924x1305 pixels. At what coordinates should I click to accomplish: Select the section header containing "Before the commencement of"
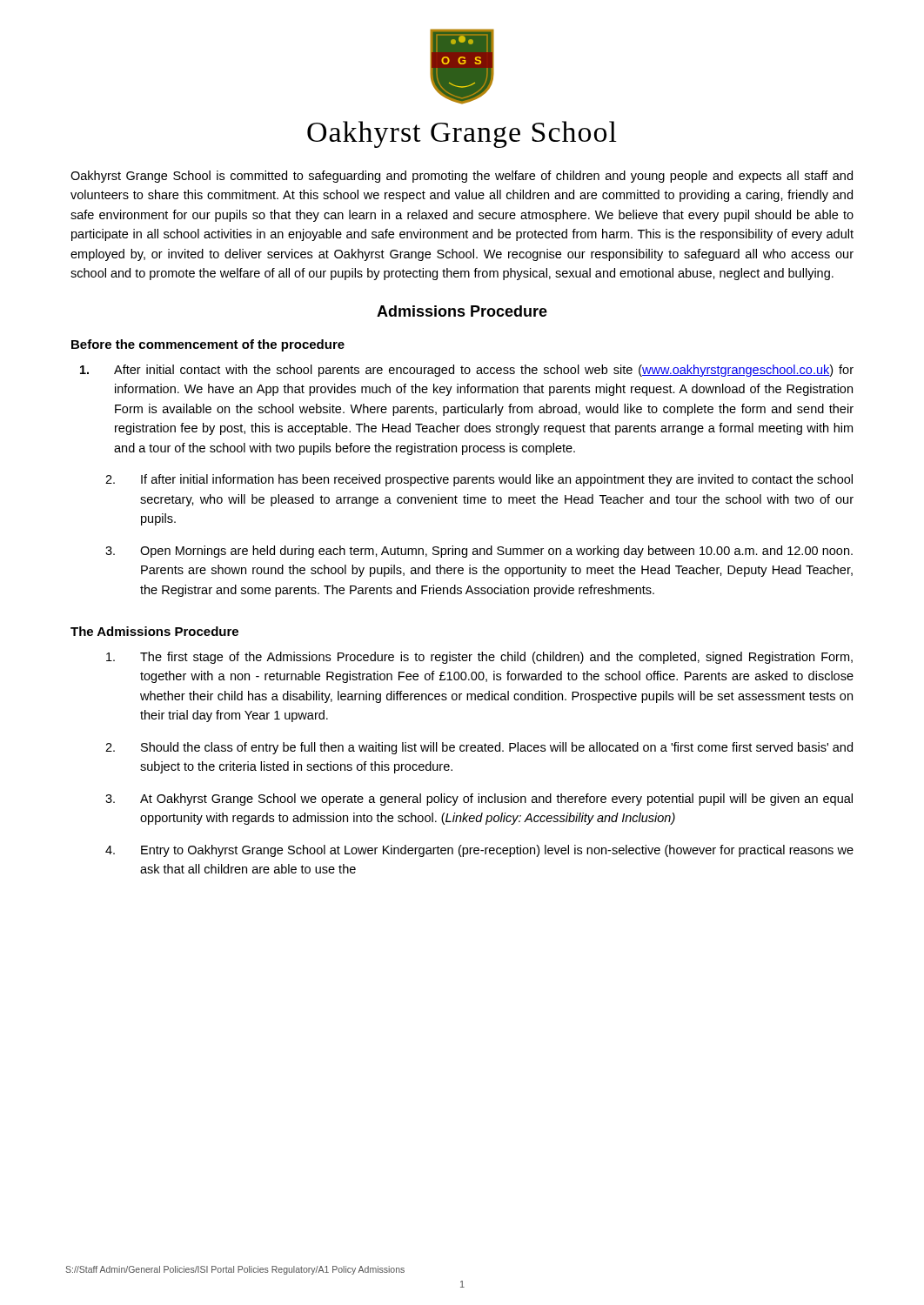pyautogui.click(x=208, y=344)
